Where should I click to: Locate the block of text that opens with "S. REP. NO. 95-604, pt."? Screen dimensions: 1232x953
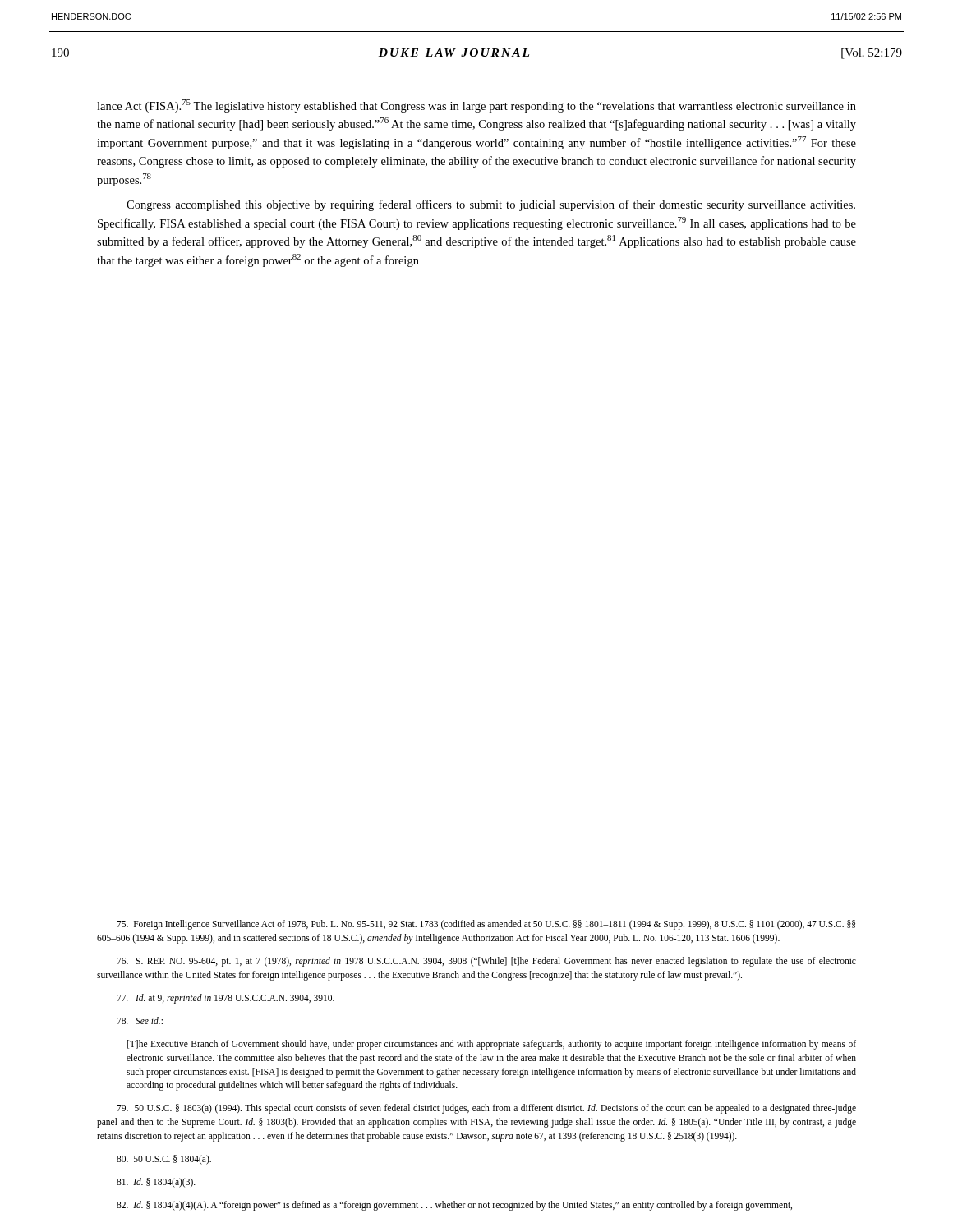476,968
